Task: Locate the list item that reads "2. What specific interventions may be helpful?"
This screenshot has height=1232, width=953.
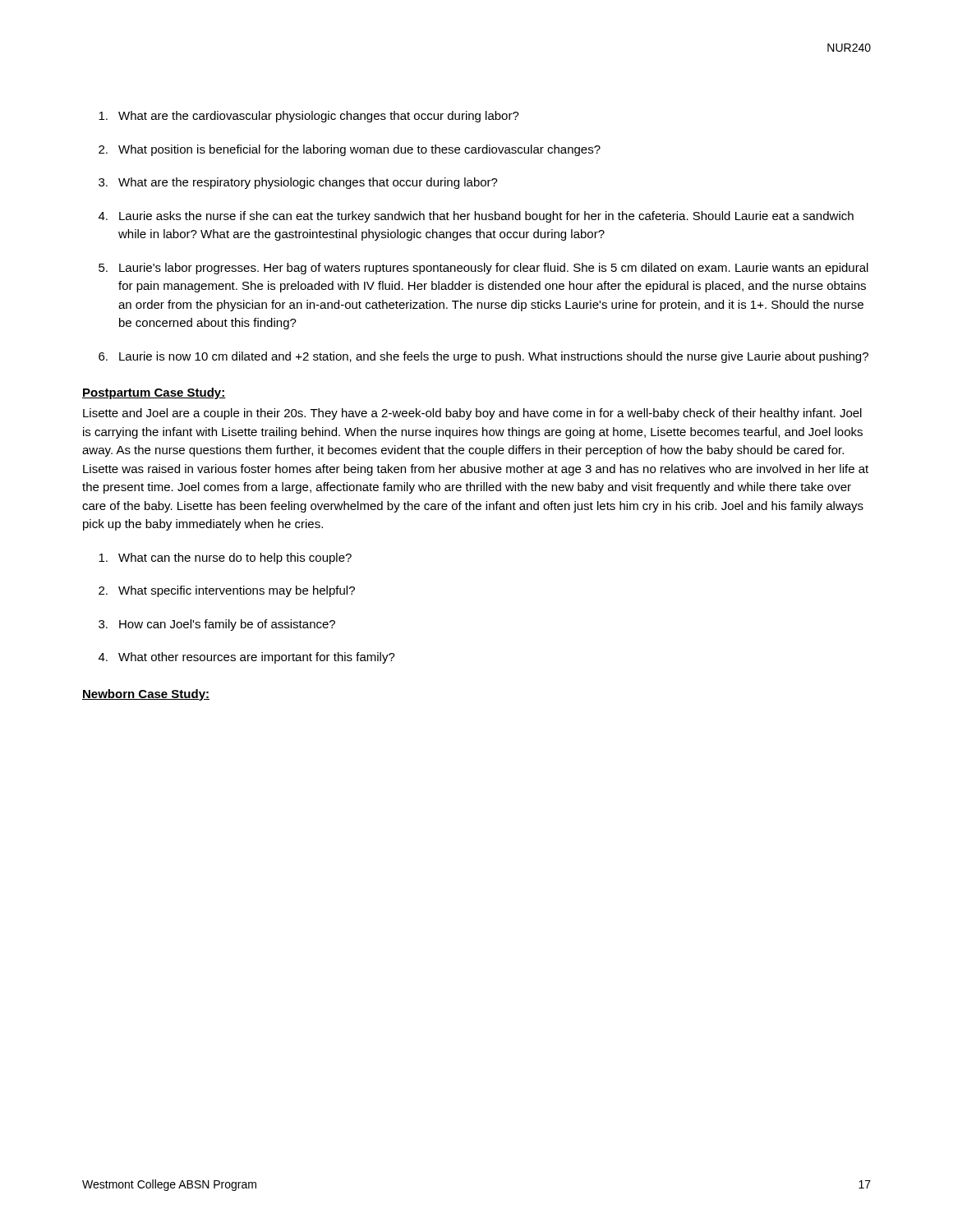Action: (x=227, y=591)
